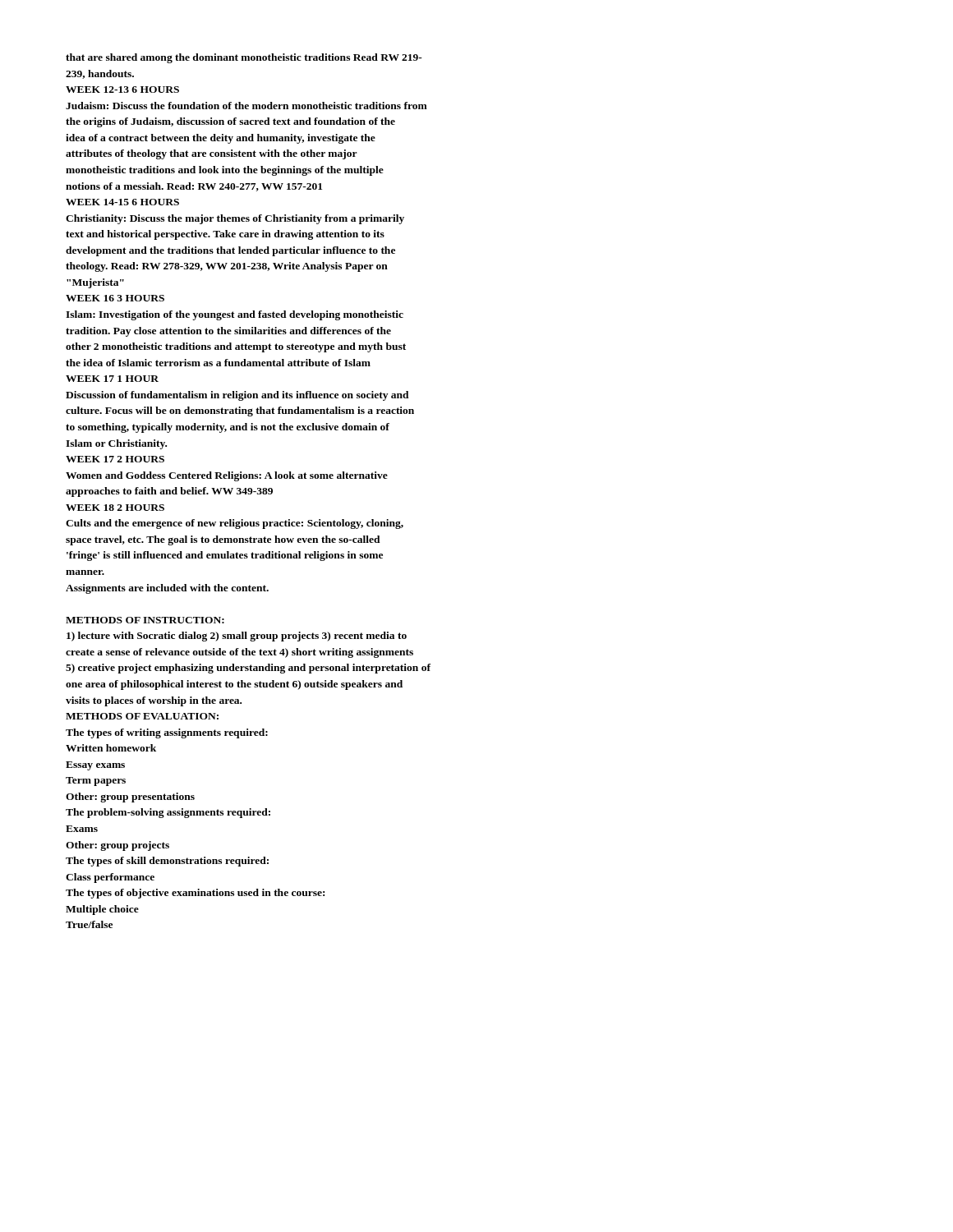Click on the element starting "The types of objective examinations"
Viewport: 953px width, 1232px height.
pos(195,894)
